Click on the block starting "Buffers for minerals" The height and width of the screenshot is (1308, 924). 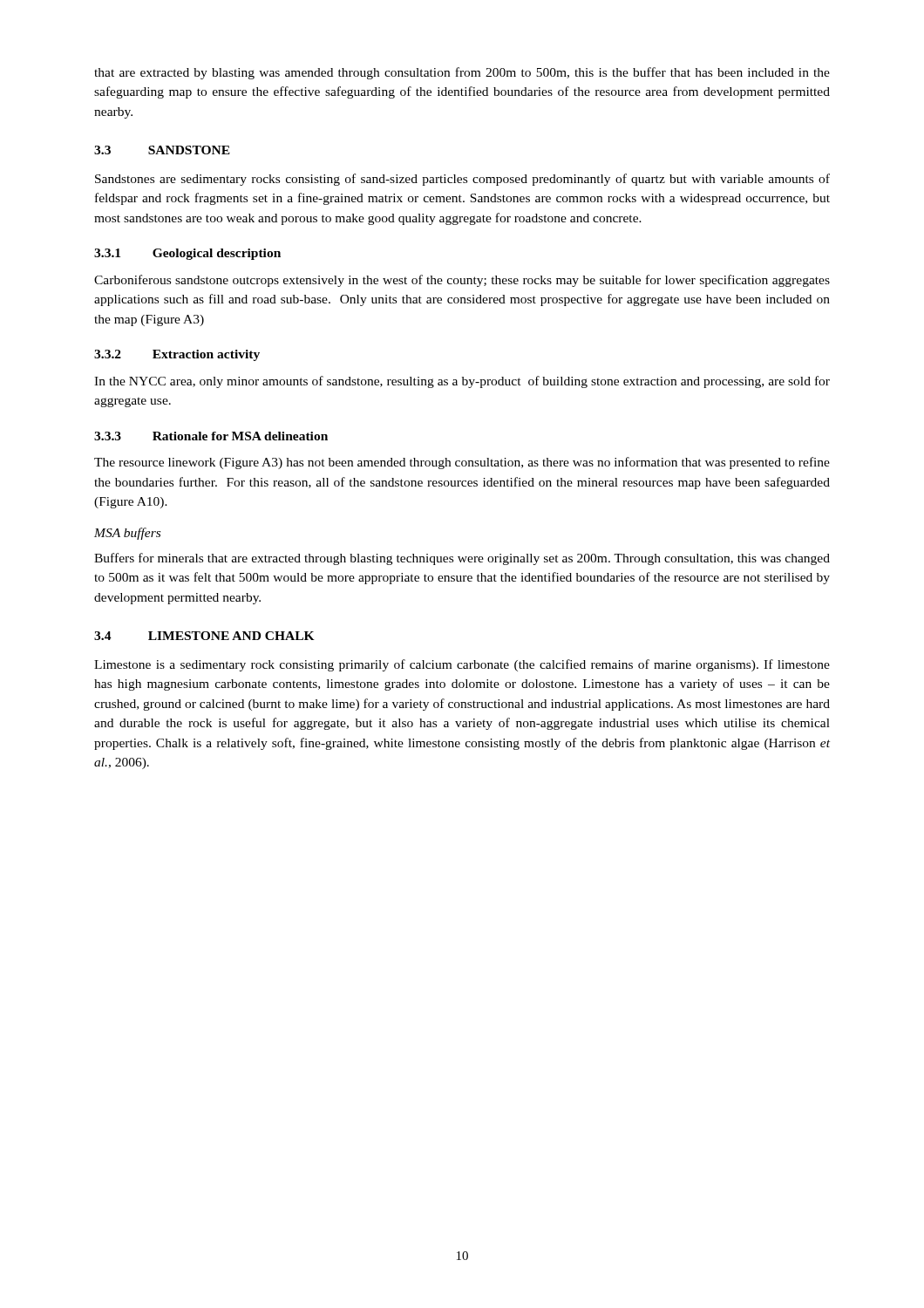tap(462, 578)
